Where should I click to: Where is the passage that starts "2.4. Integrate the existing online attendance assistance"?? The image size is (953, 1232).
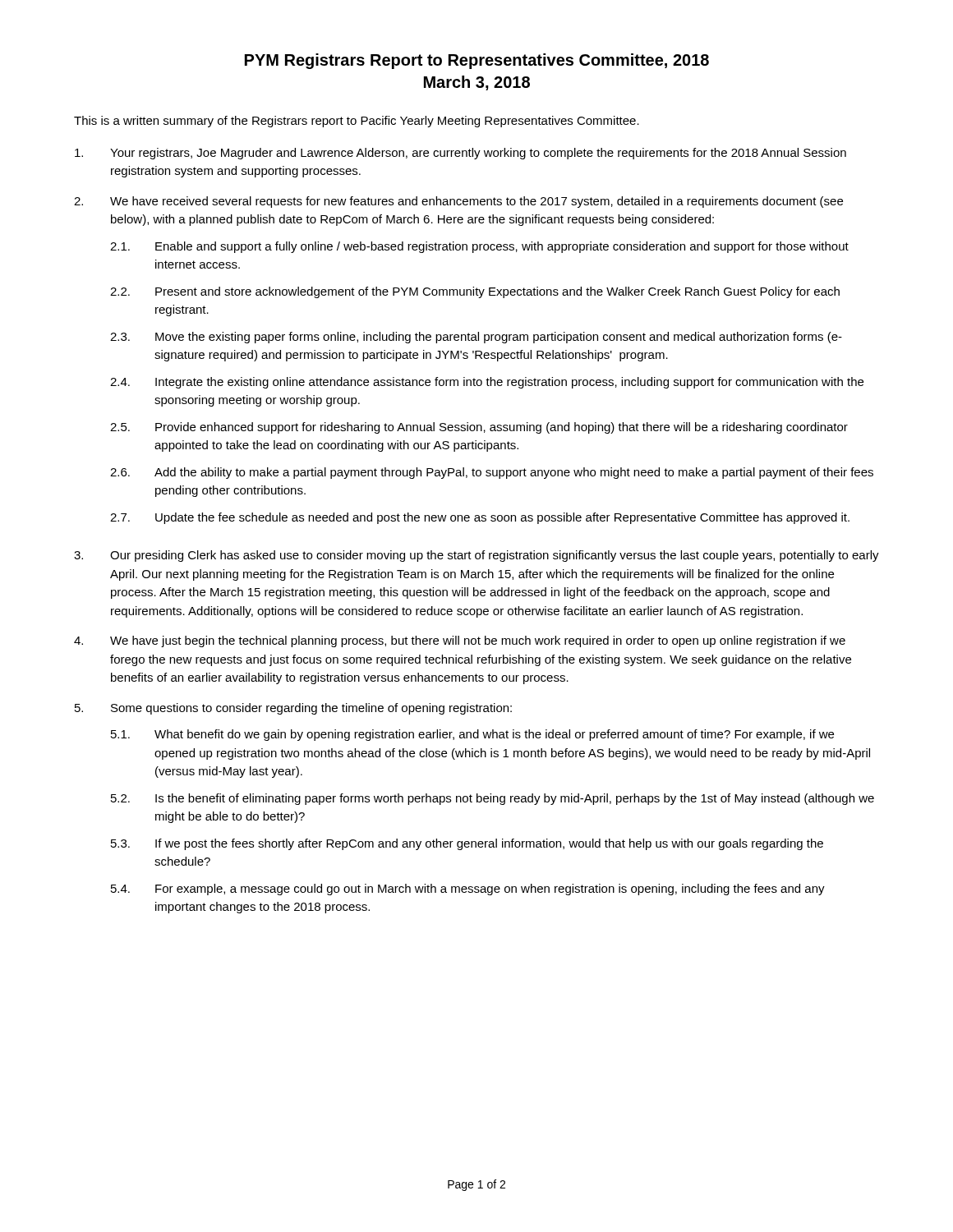click(x=495, y=391)
